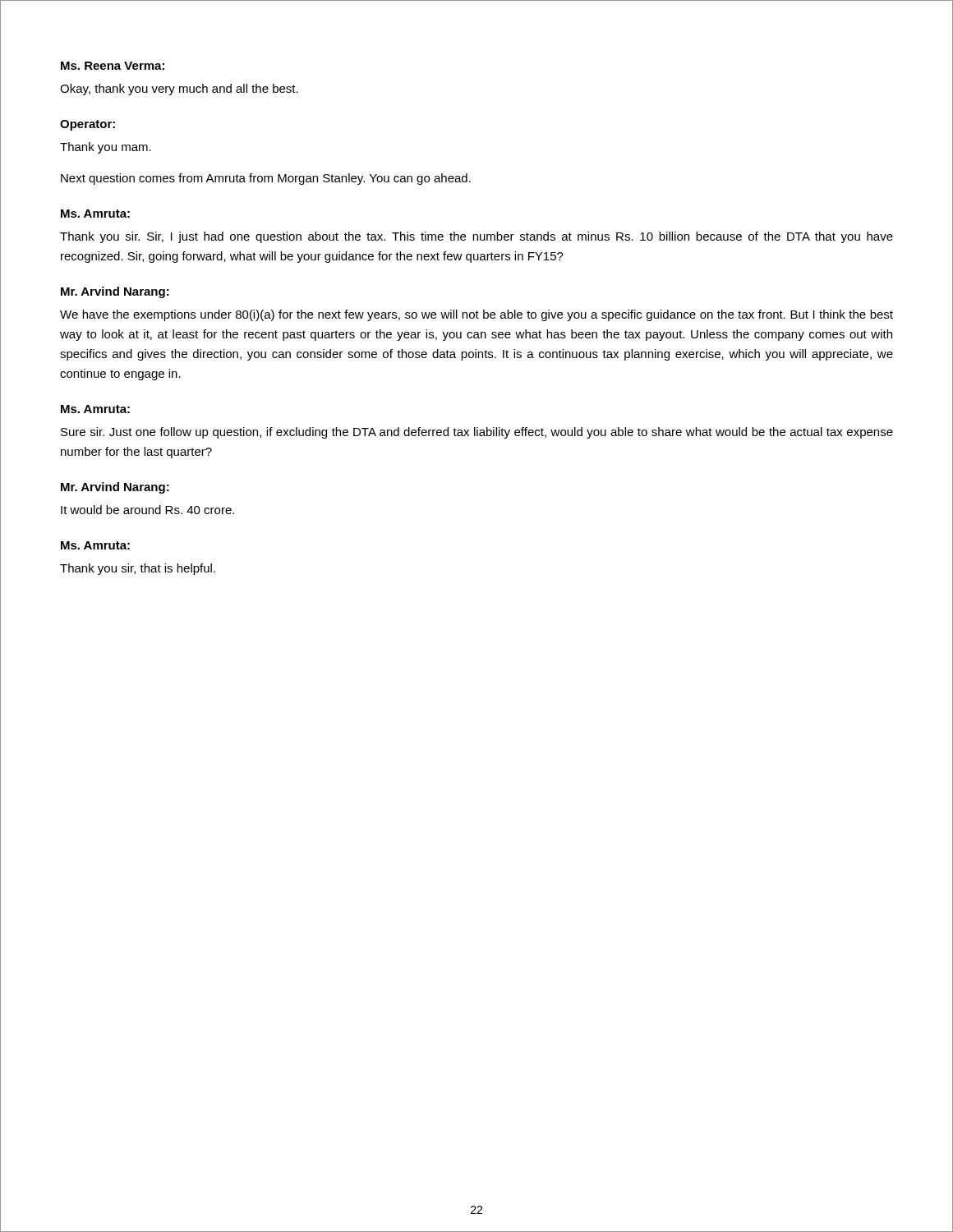
Task: Click on the text that reads "Thank you mam."
Action: click(106, 148)
